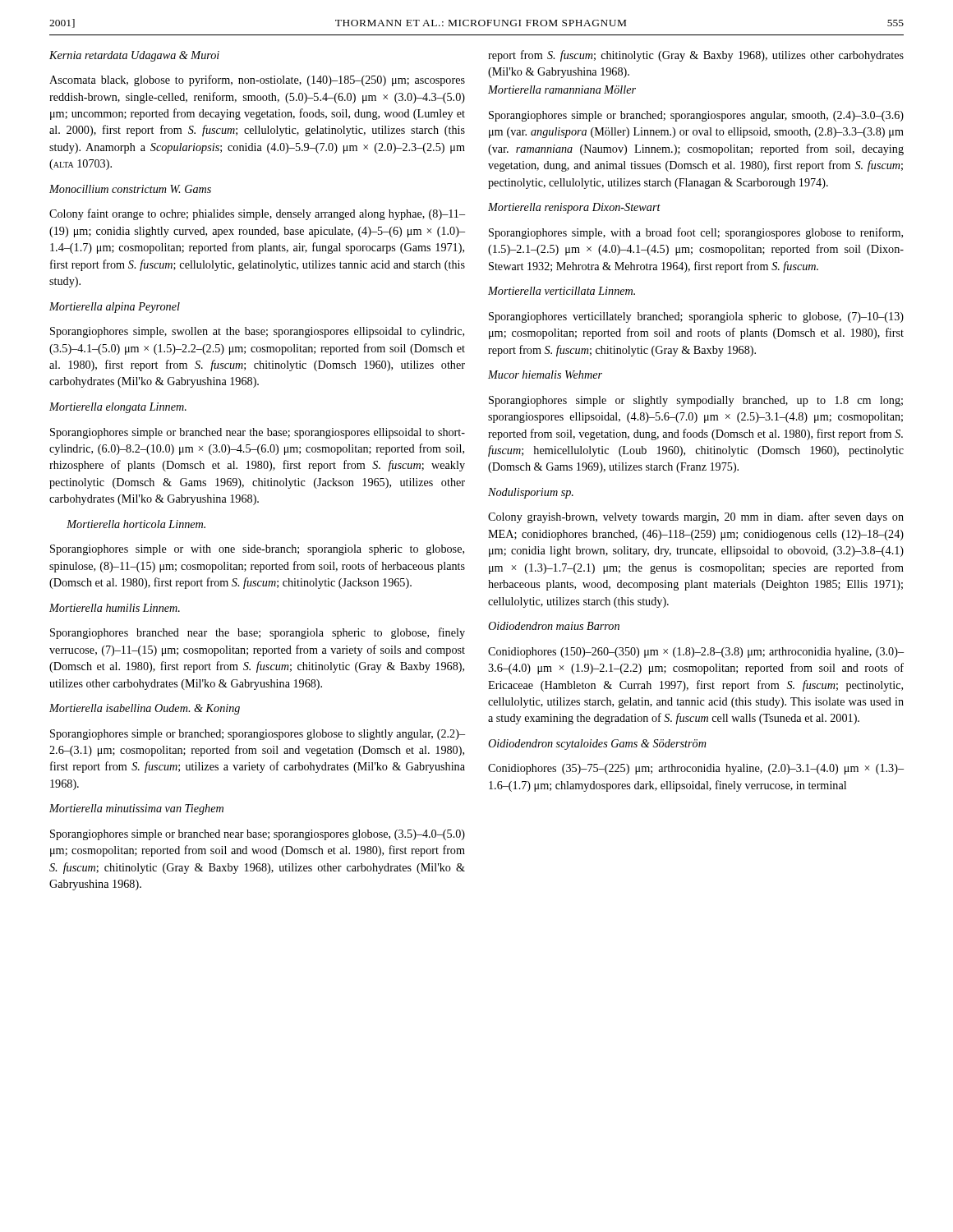
Task: Click on the passage starting "Oidiodendron scytaloides Gams & Söderström"
Action: point(696,743)
